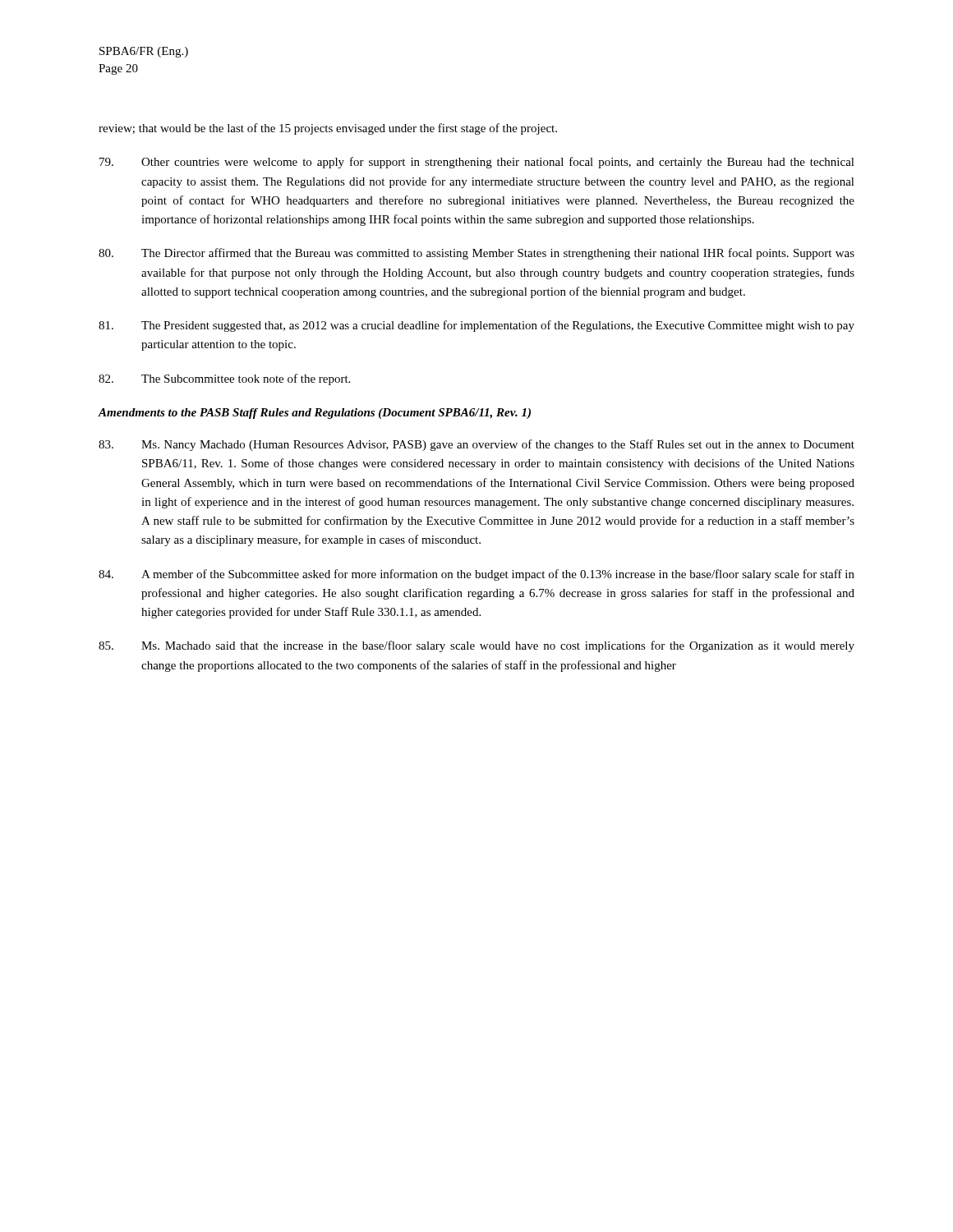Find the block starting "review; that would be the last of the"

point(328,128)
